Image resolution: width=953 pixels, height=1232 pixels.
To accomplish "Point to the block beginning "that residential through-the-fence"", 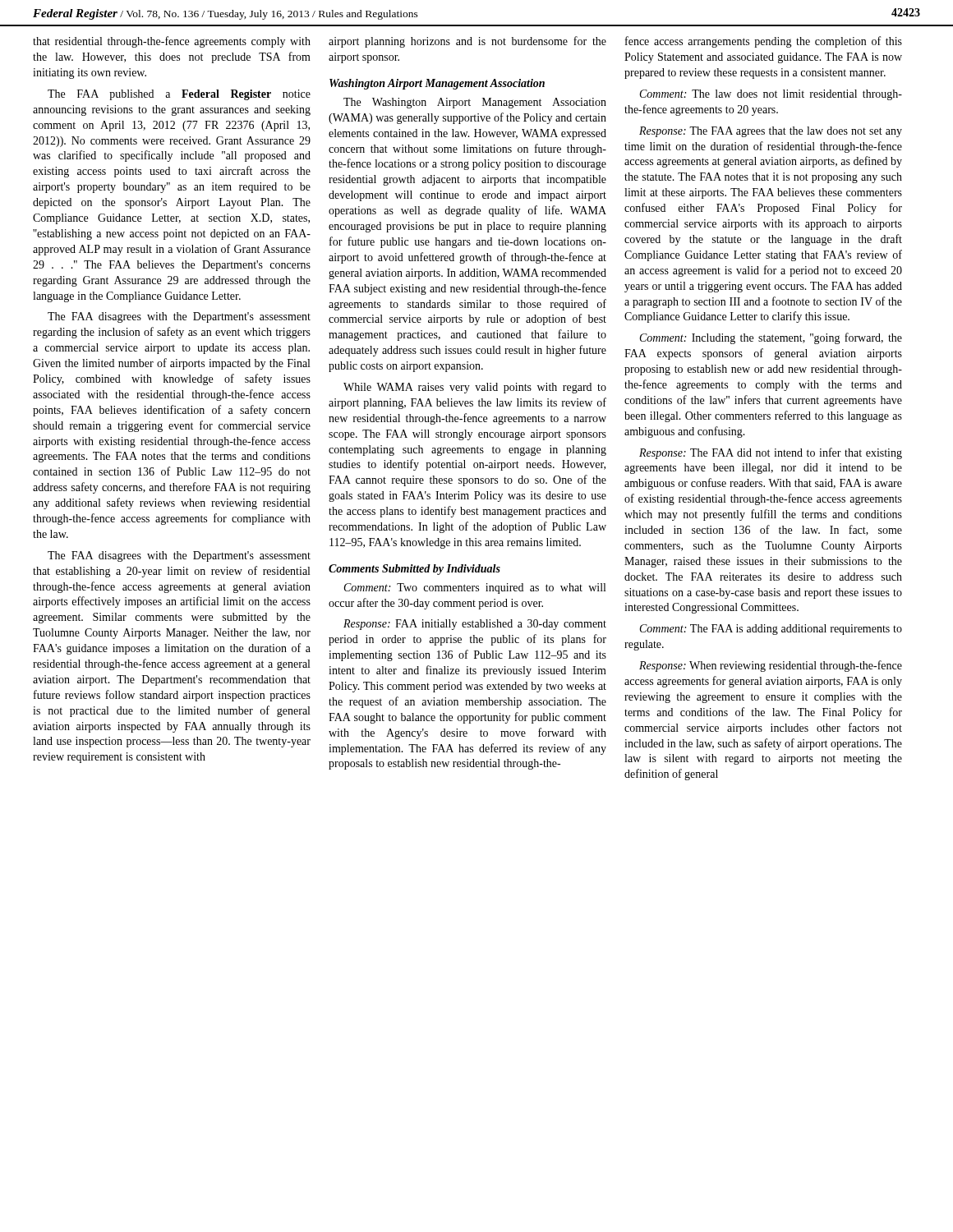I will click(172, 400).
